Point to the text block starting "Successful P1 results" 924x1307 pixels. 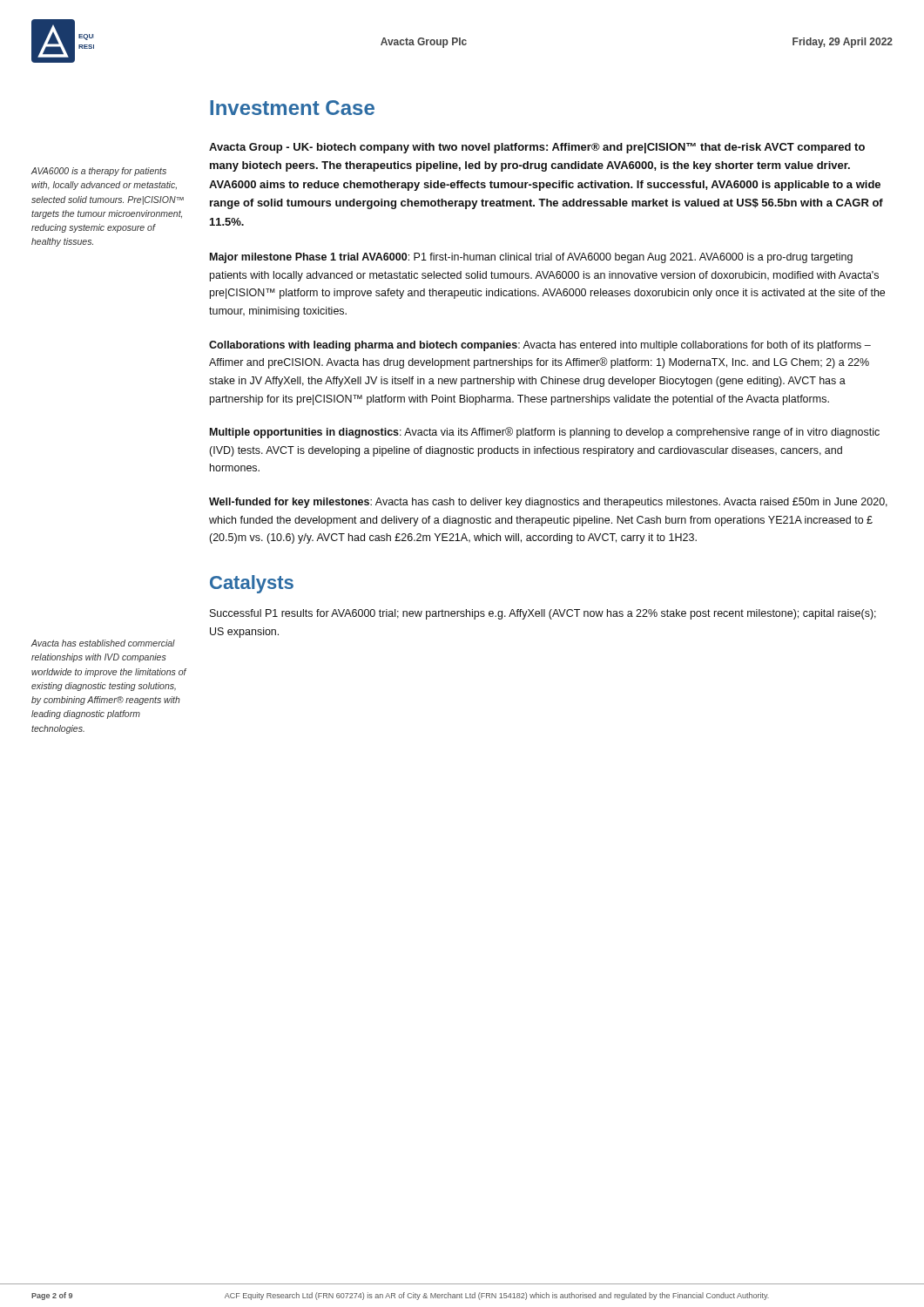pyautogui.click(x=543, y=622)
